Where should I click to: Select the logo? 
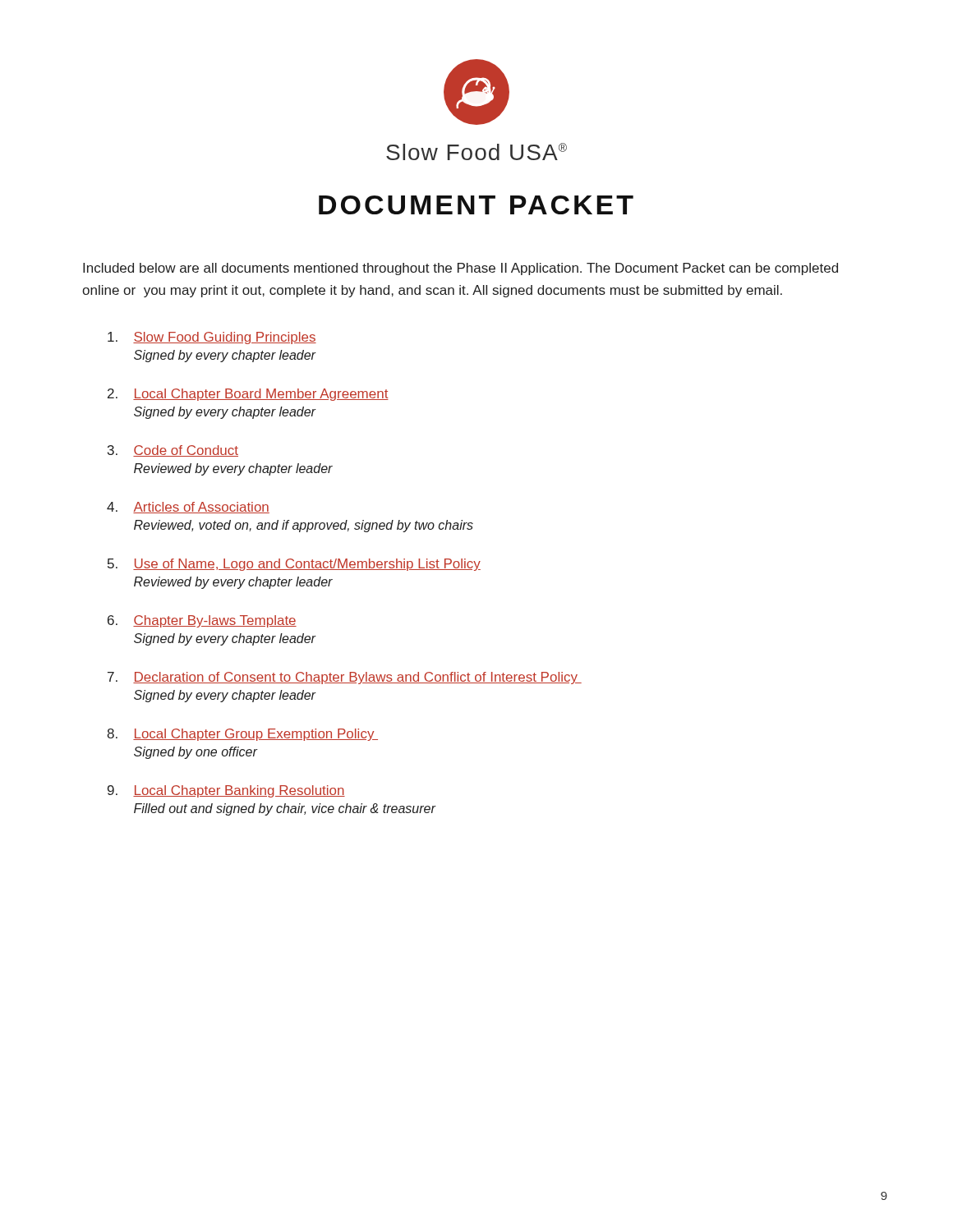click(x=476, y=83)
